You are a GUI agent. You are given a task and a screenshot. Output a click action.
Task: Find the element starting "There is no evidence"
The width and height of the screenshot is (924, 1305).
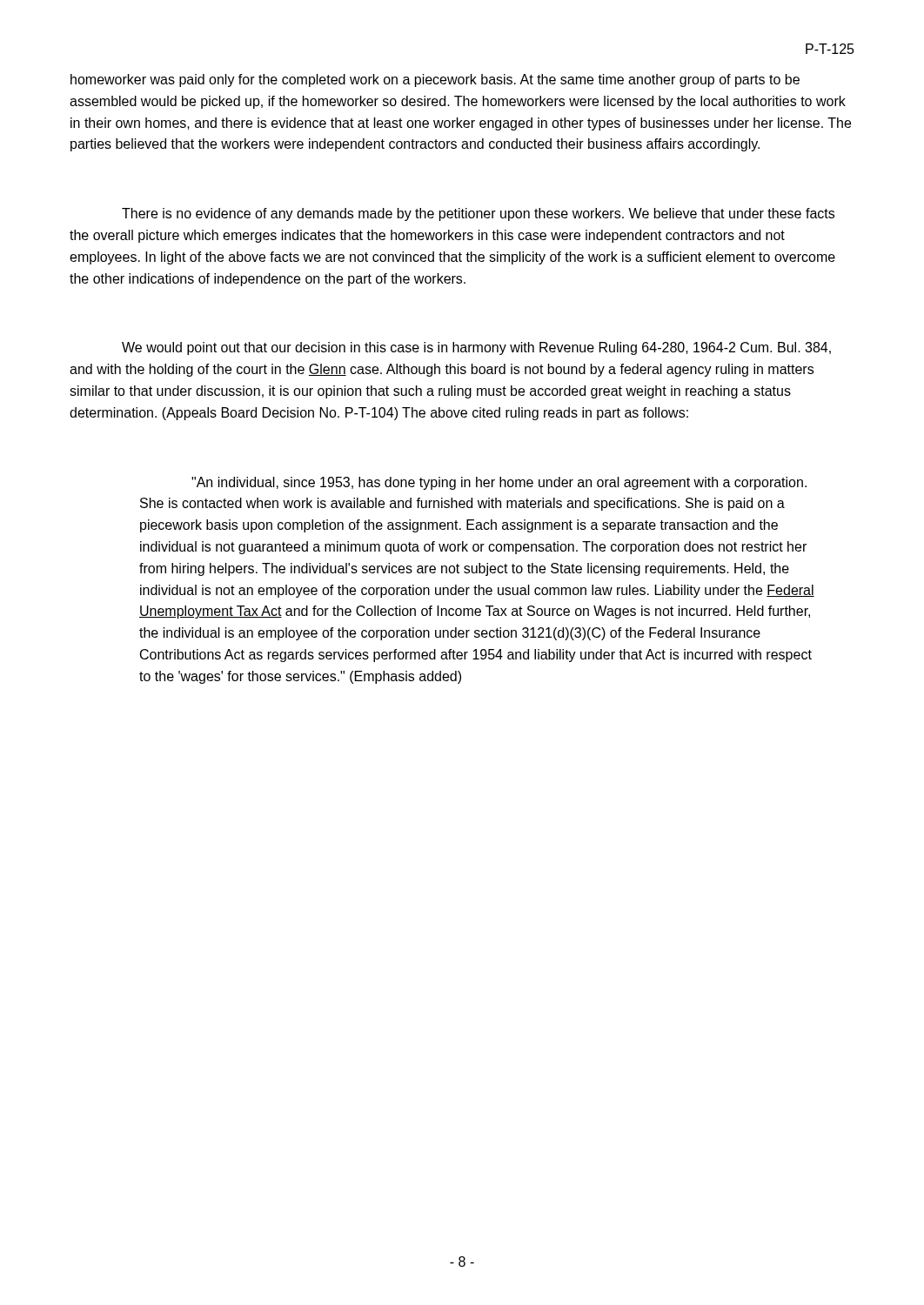[452, 246]
